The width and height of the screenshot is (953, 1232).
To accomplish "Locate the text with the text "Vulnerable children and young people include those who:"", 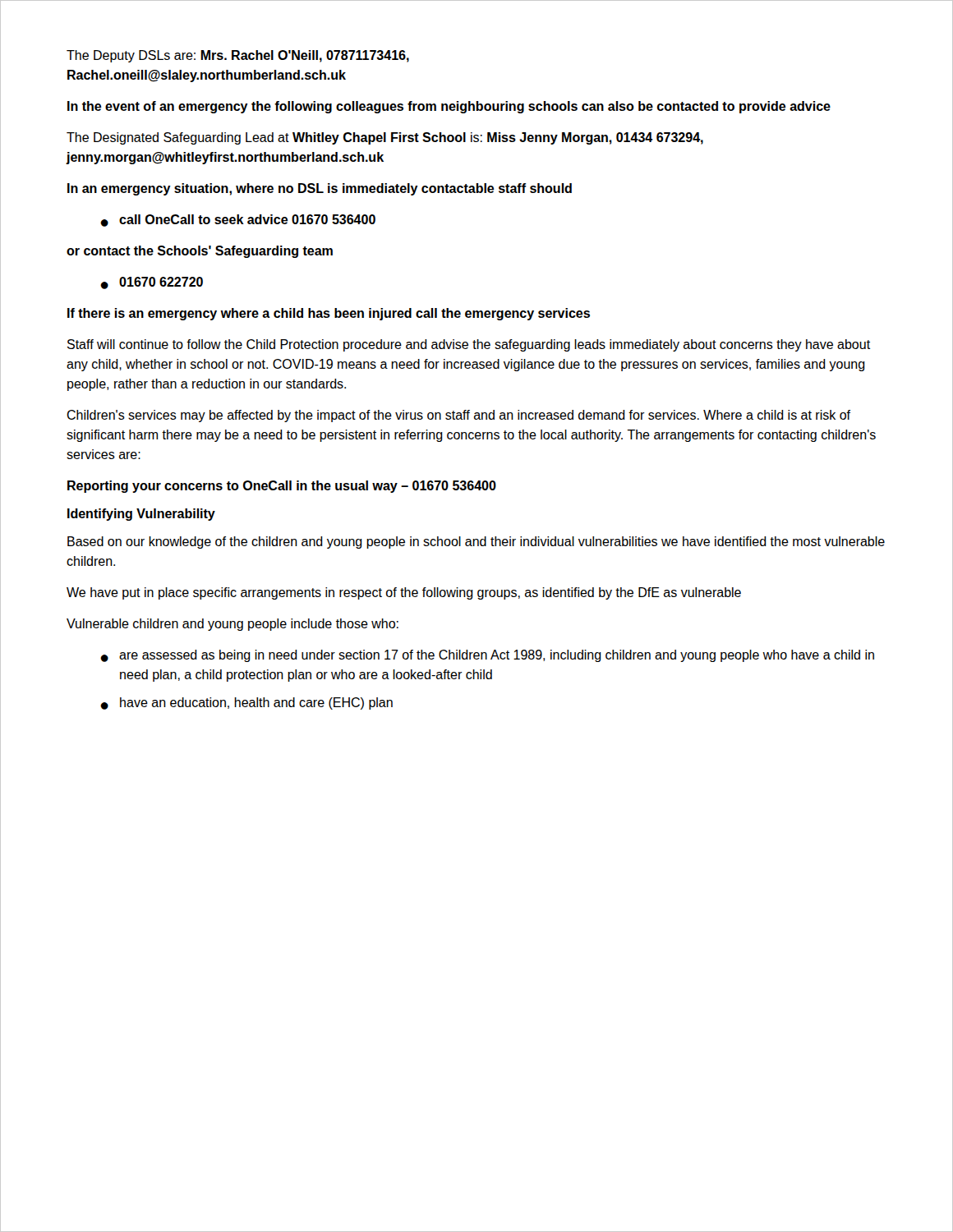I will [x=233, y=624].
